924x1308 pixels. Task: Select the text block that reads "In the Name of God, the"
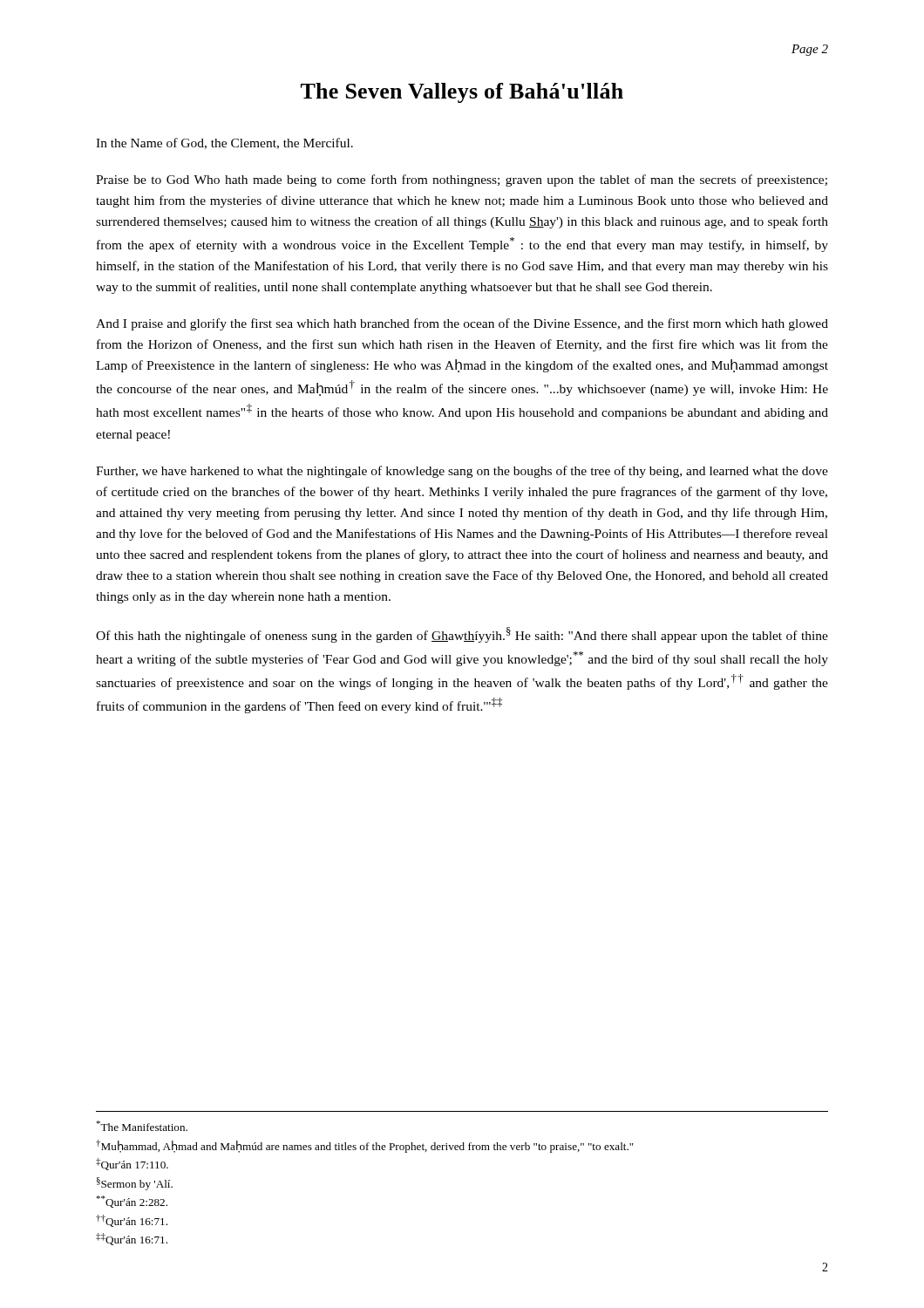(225, 143)
